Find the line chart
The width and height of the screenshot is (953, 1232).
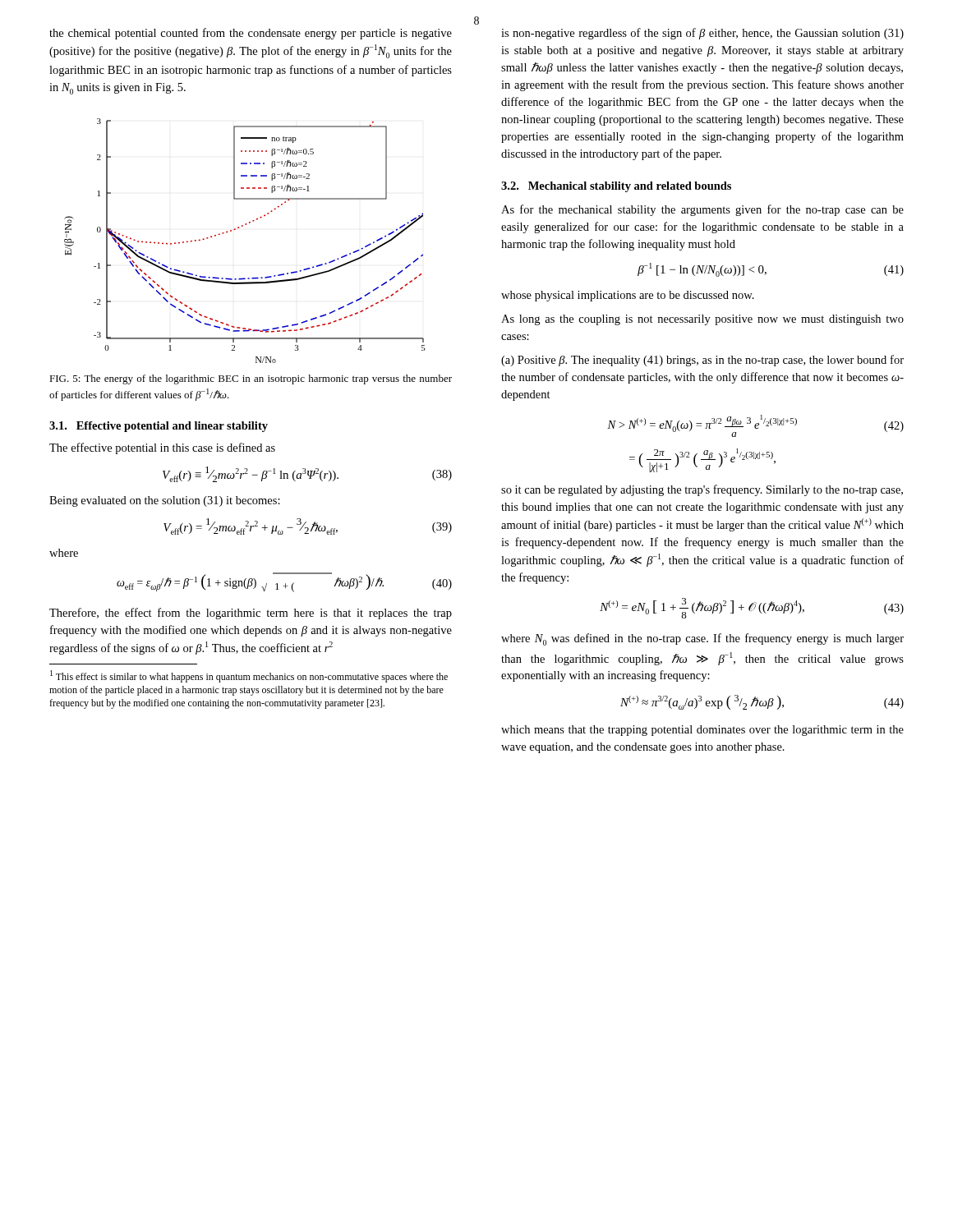pyautogui.click(x=251, y=237)
